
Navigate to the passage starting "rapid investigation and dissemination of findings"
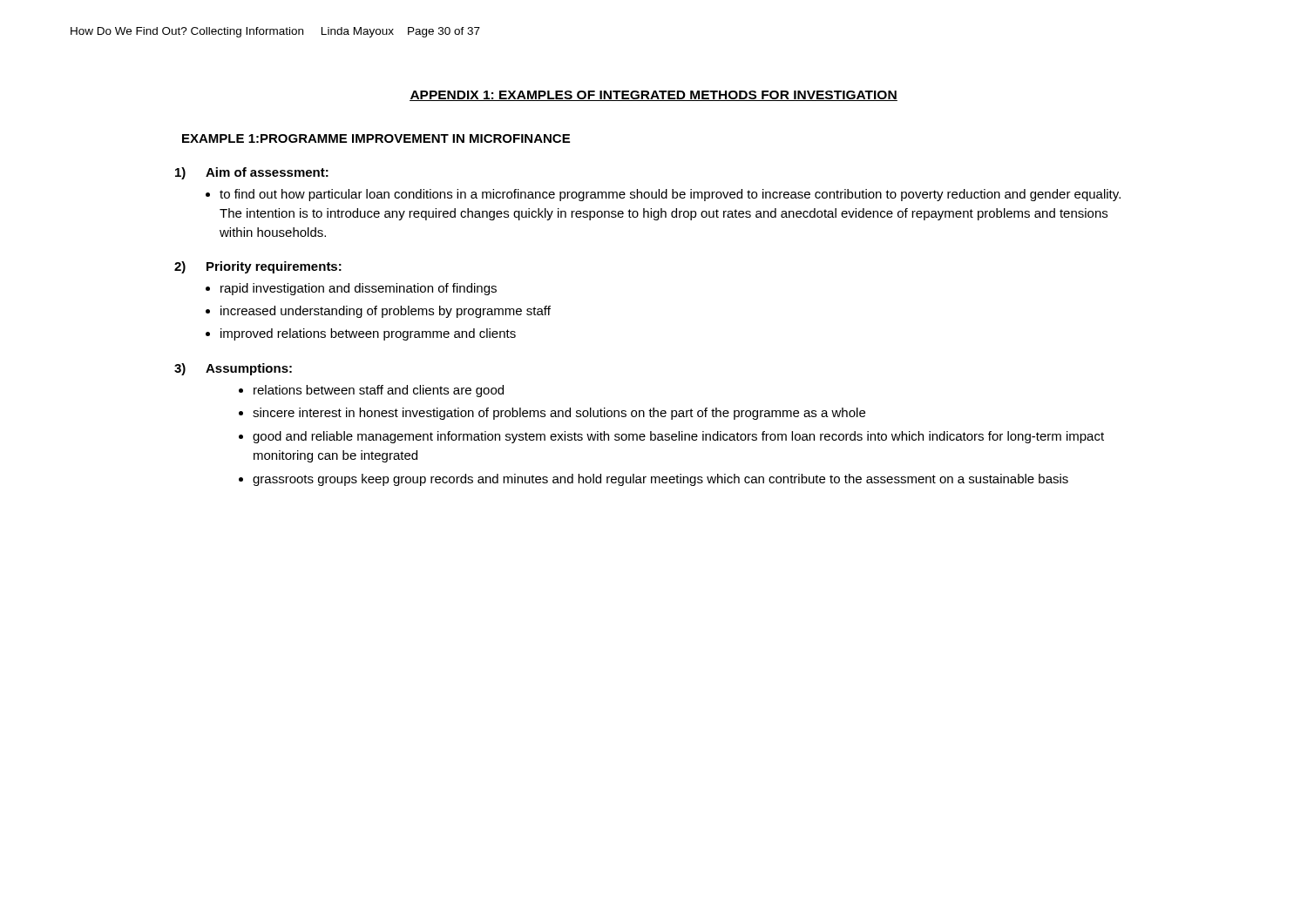(x=358, y=288)
